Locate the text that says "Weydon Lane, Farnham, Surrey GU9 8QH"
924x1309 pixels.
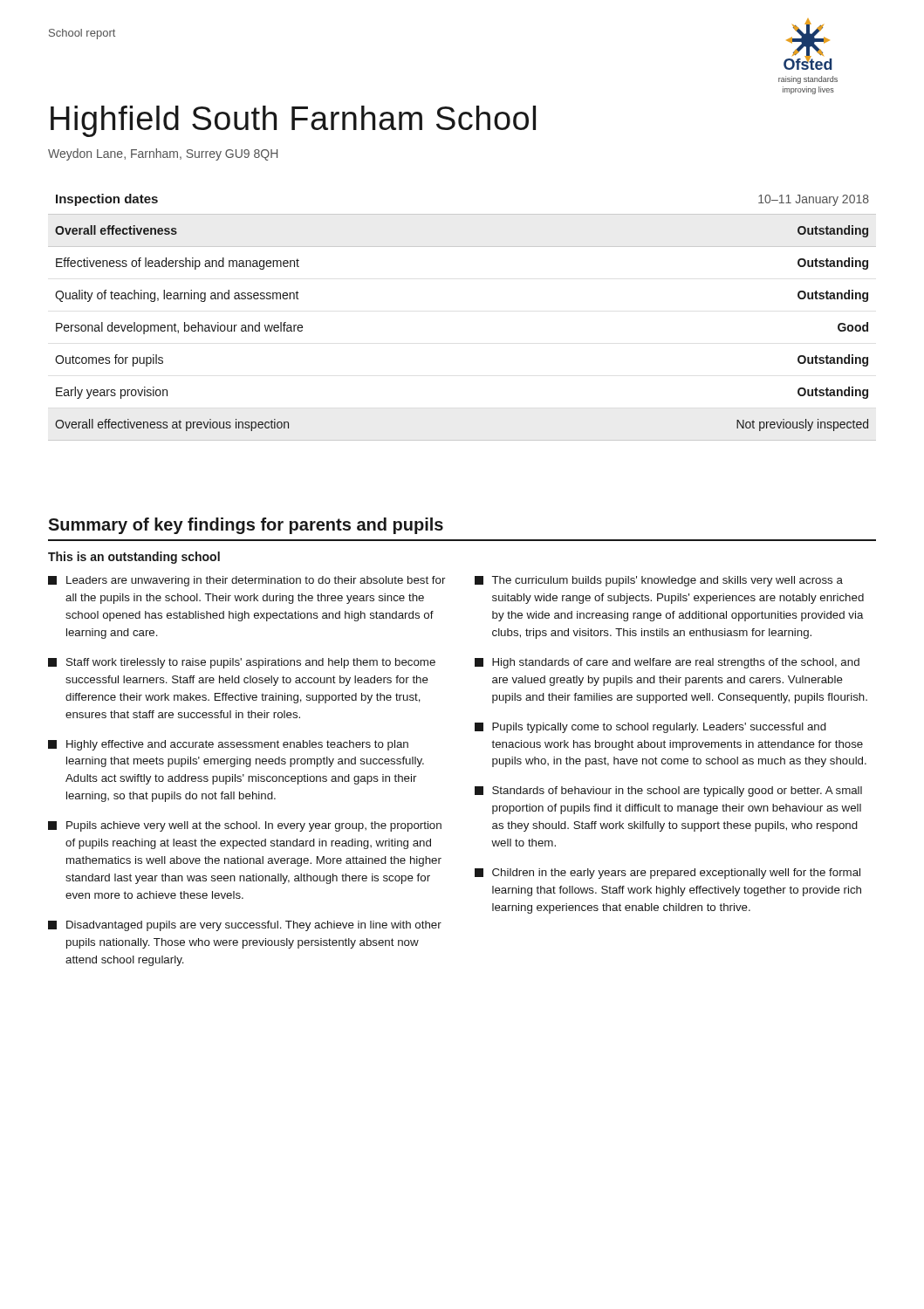tap(163, 154)
